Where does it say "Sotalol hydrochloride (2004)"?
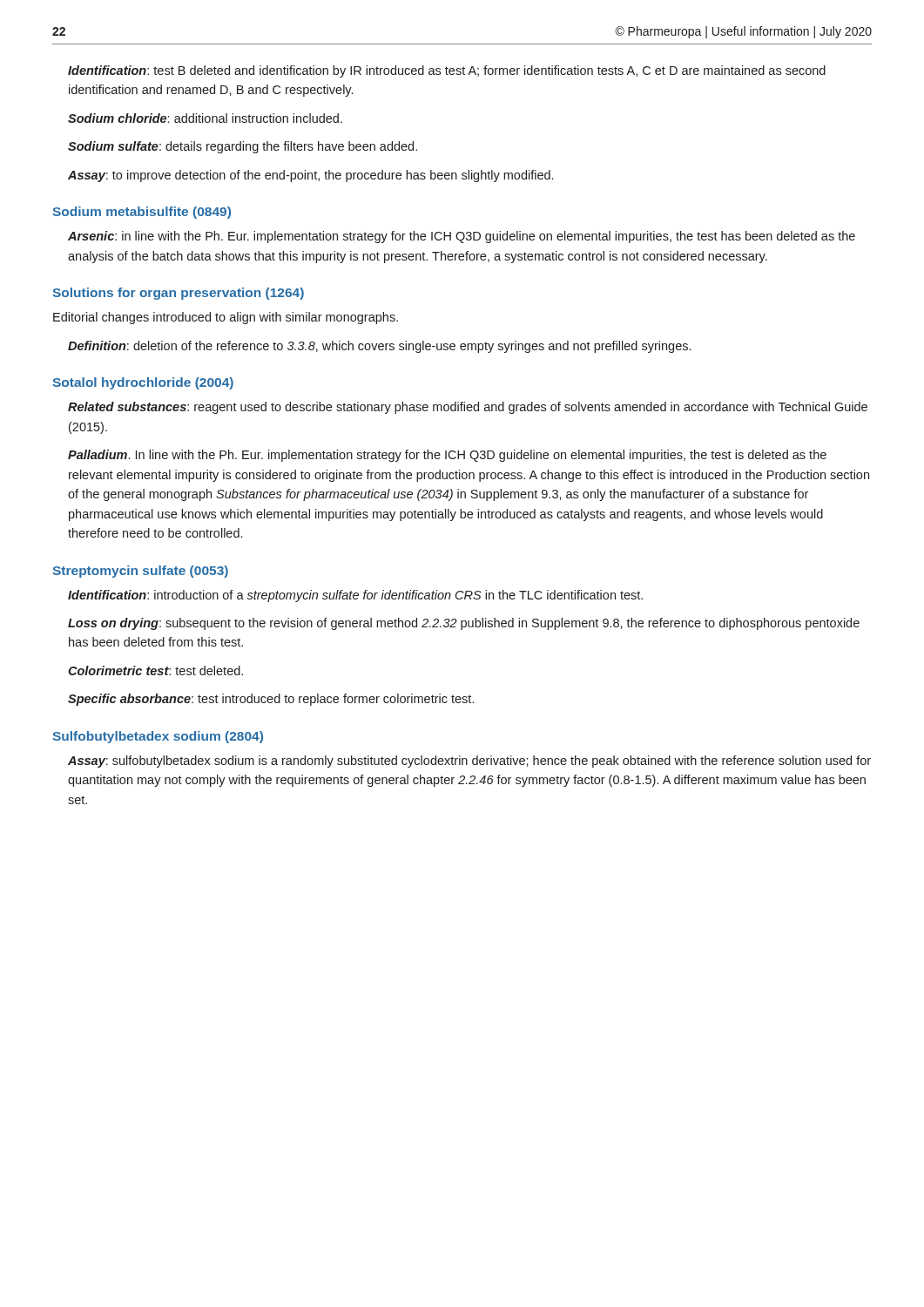Screen dimensions: 1307x924 [143, 382]
